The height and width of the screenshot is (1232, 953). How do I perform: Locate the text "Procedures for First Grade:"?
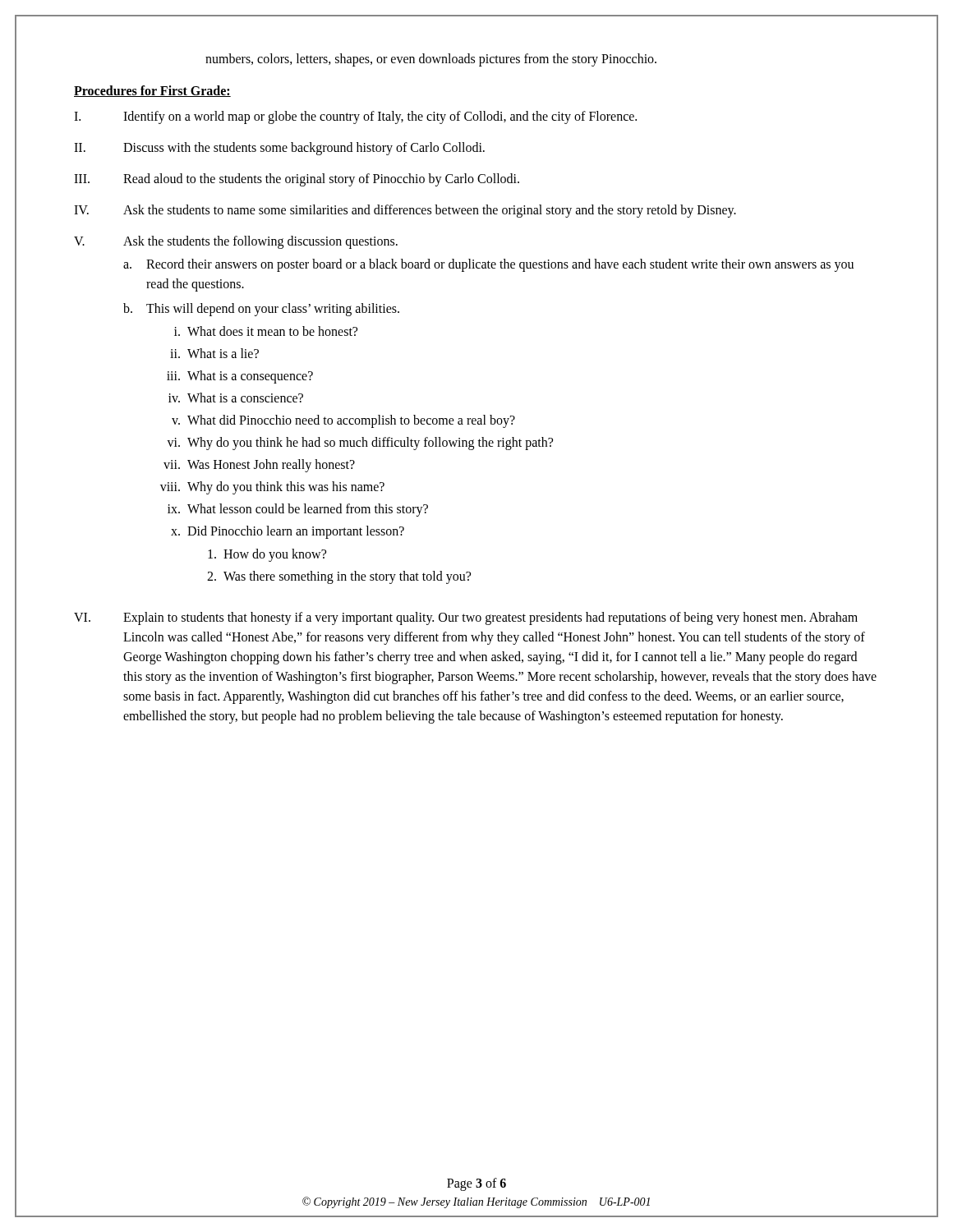click(x=152, y=91)
